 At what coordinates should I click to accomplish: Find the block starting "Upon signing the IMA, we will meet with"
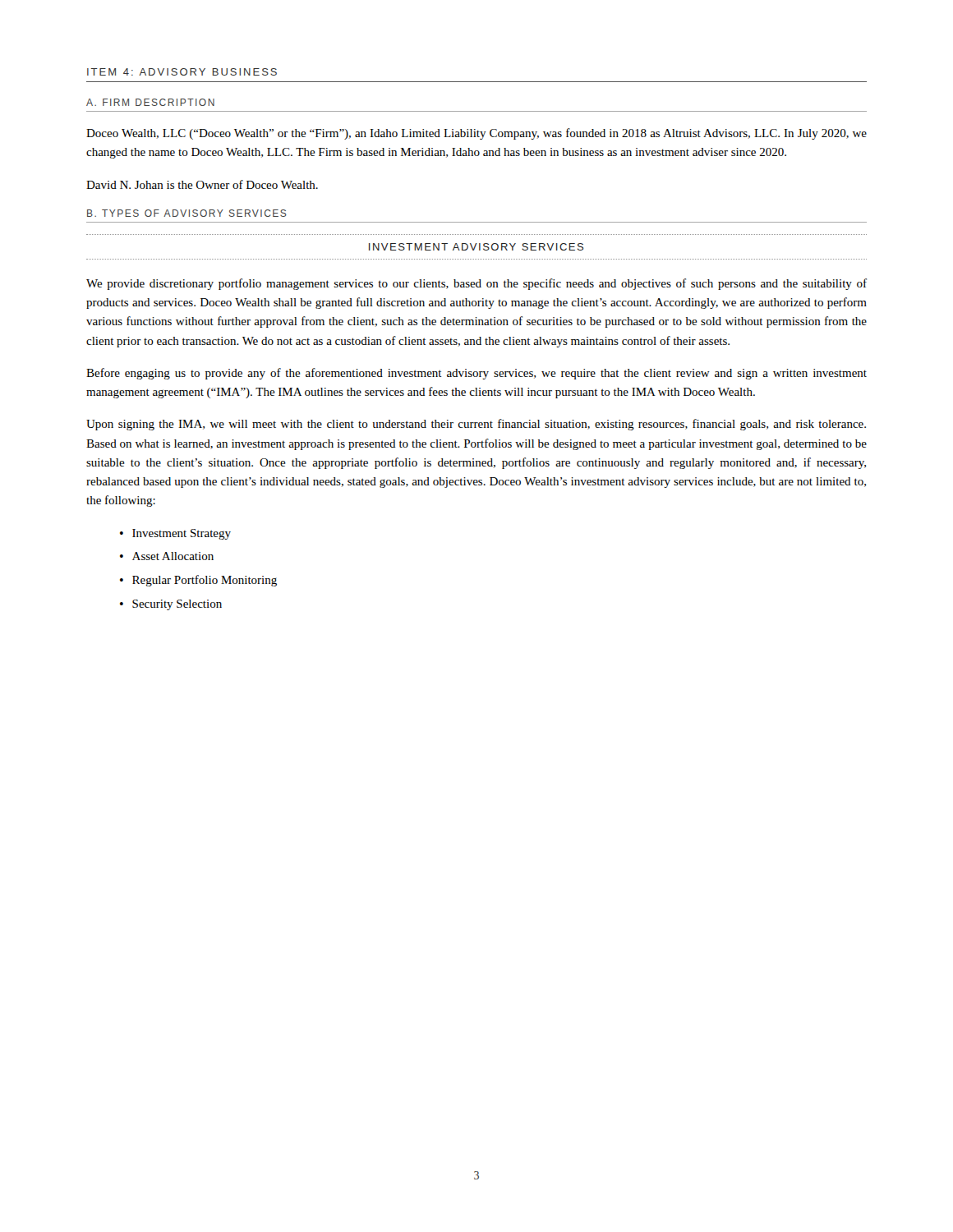coord(476,463)
